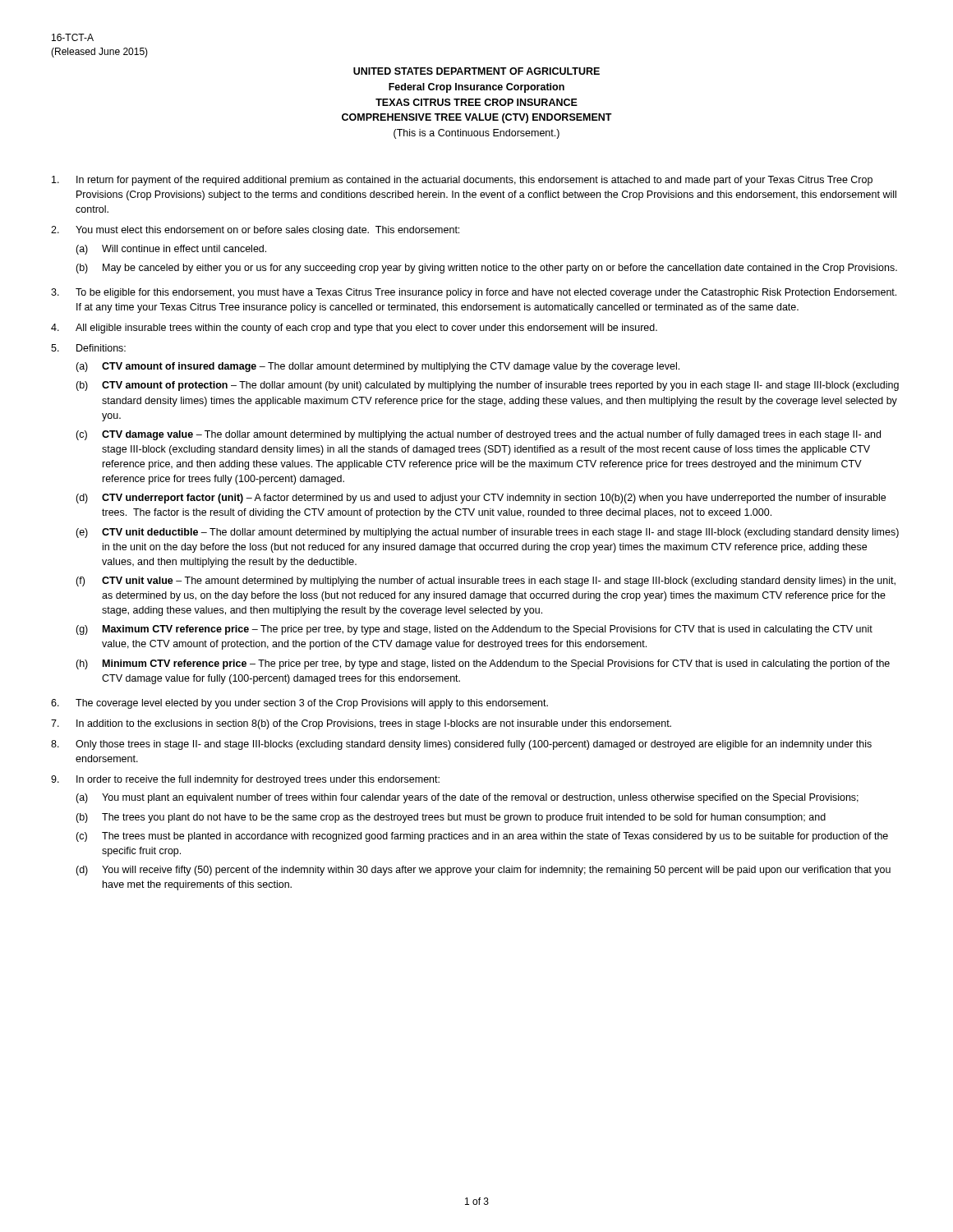Select the text starting "8. Only those trees"
The height and width of the screenshot is (1232, 953).
(x=476, y=752)
